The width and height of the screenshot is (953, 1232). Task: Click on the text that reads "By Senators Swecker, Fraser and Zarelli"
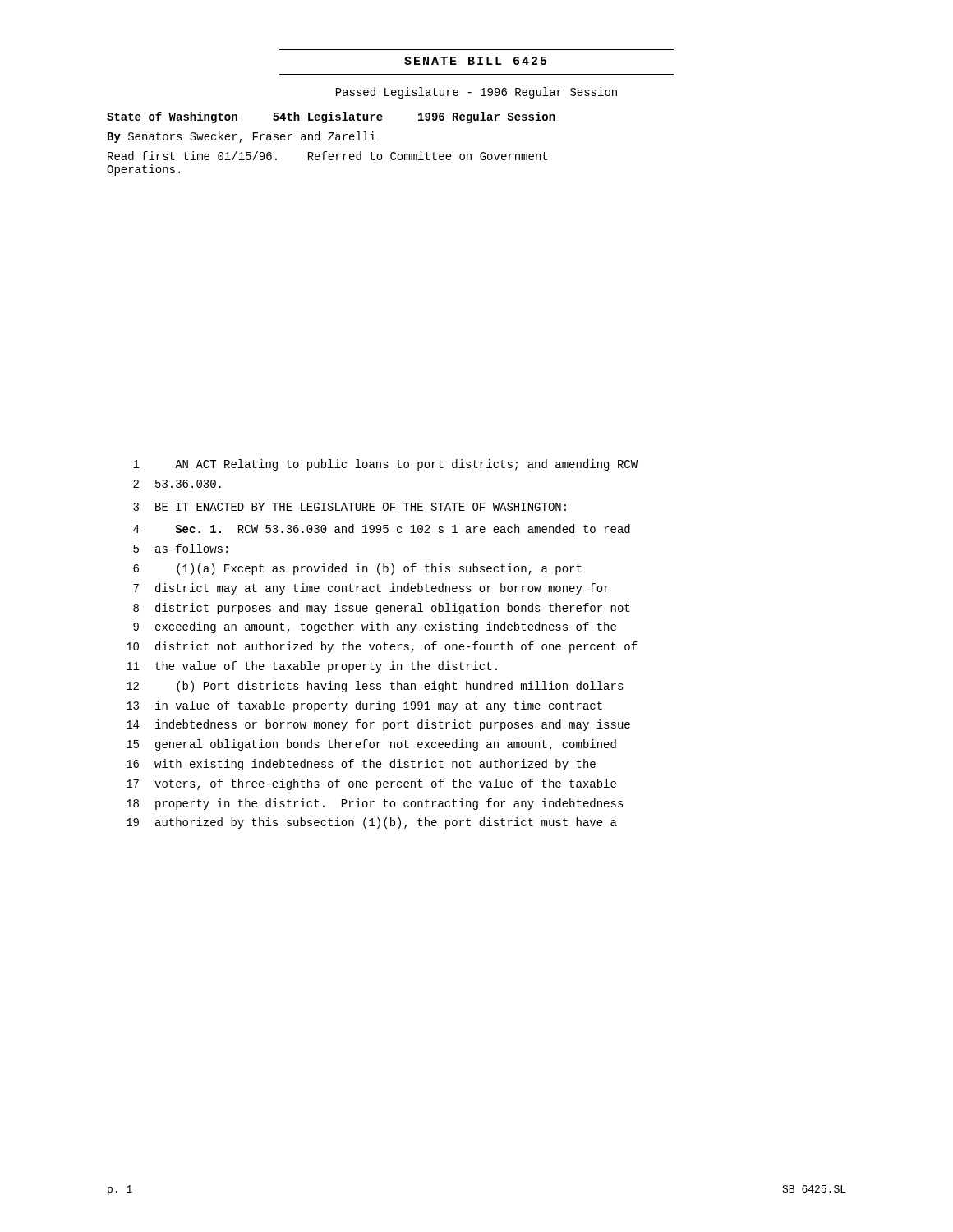(241, 137)
